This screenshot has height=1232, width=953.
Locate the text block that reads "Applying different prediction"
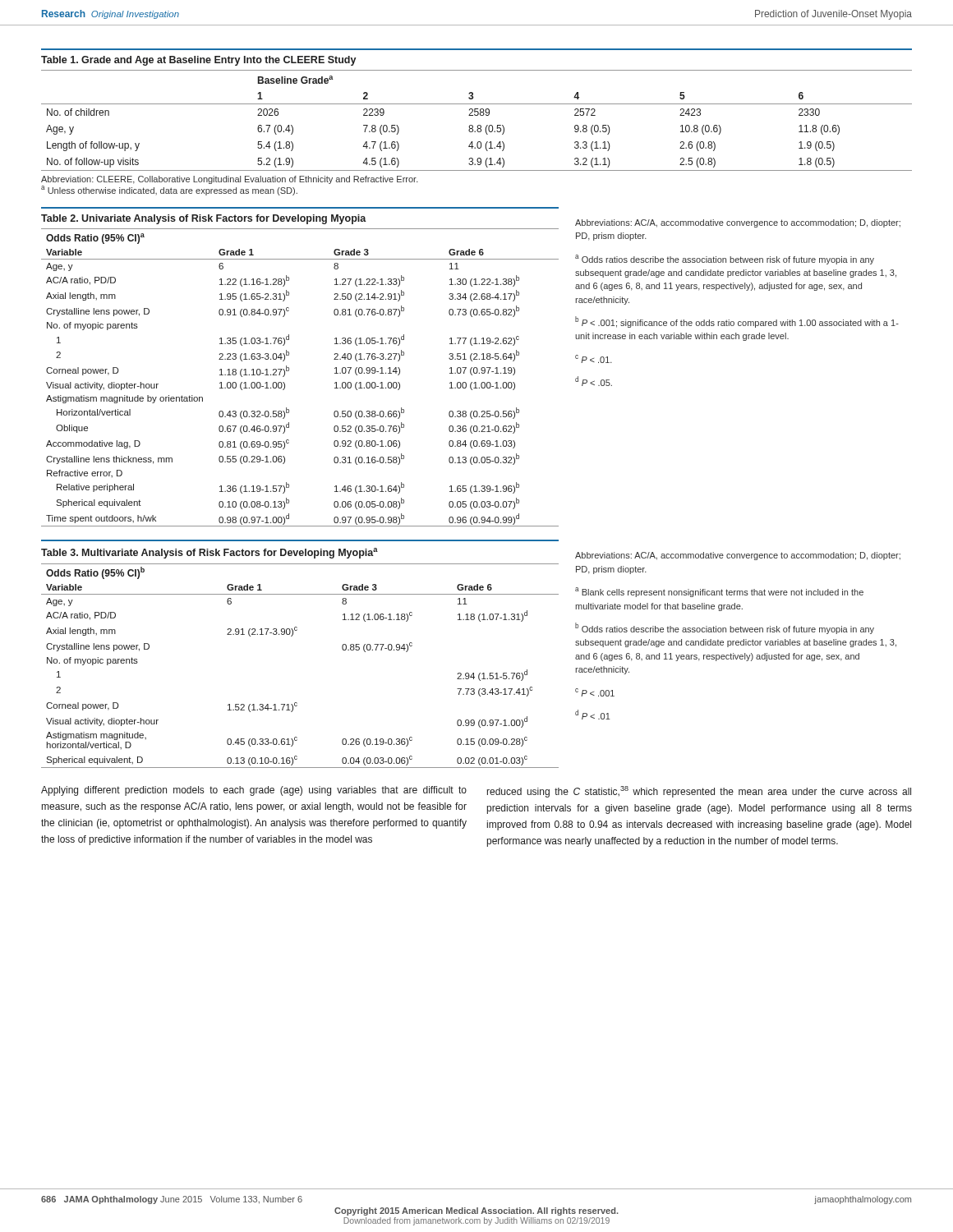(x=254, y=815)
